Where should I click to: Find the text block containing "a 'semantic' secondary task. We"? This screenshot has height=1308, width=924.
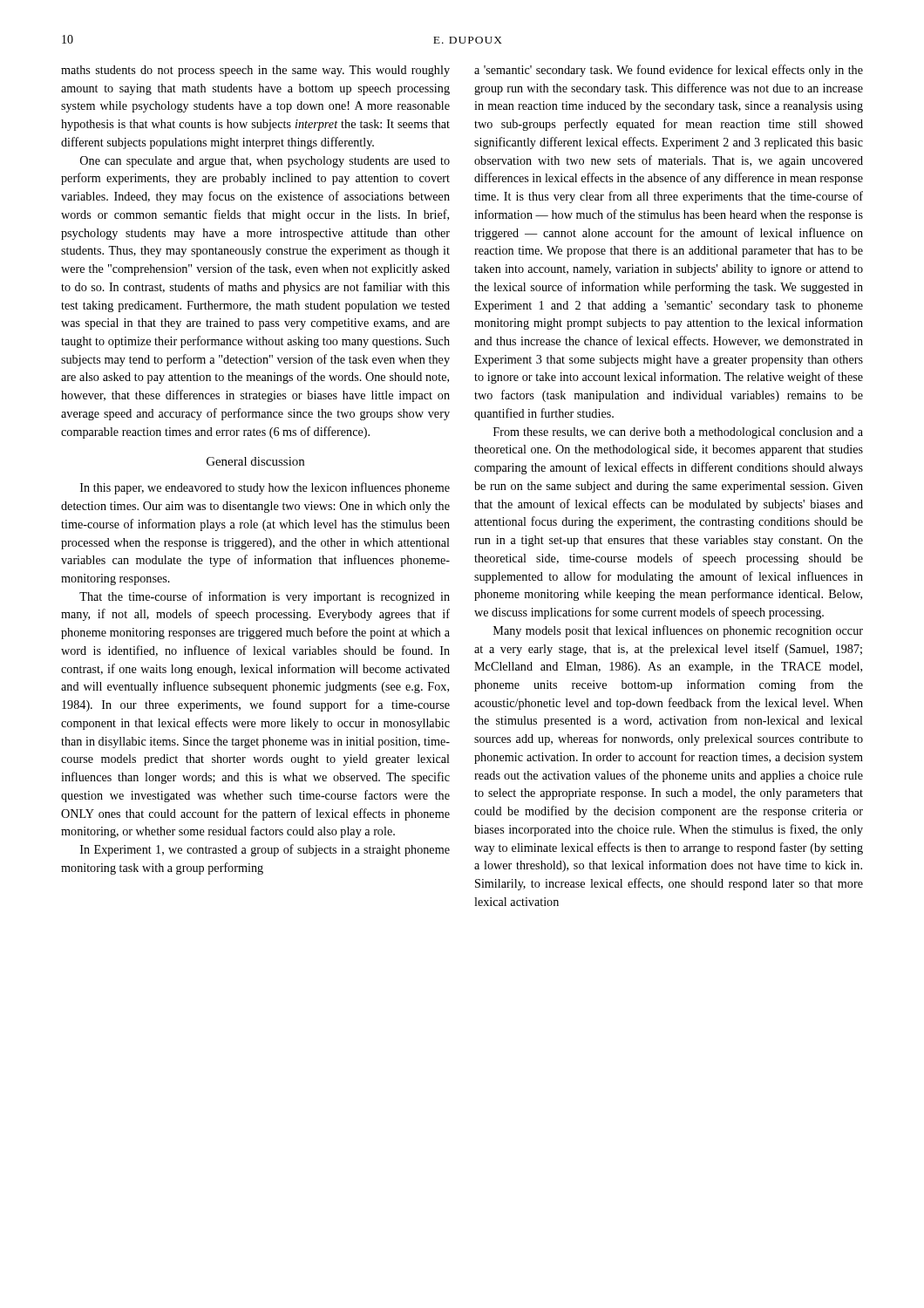(669, 242)
